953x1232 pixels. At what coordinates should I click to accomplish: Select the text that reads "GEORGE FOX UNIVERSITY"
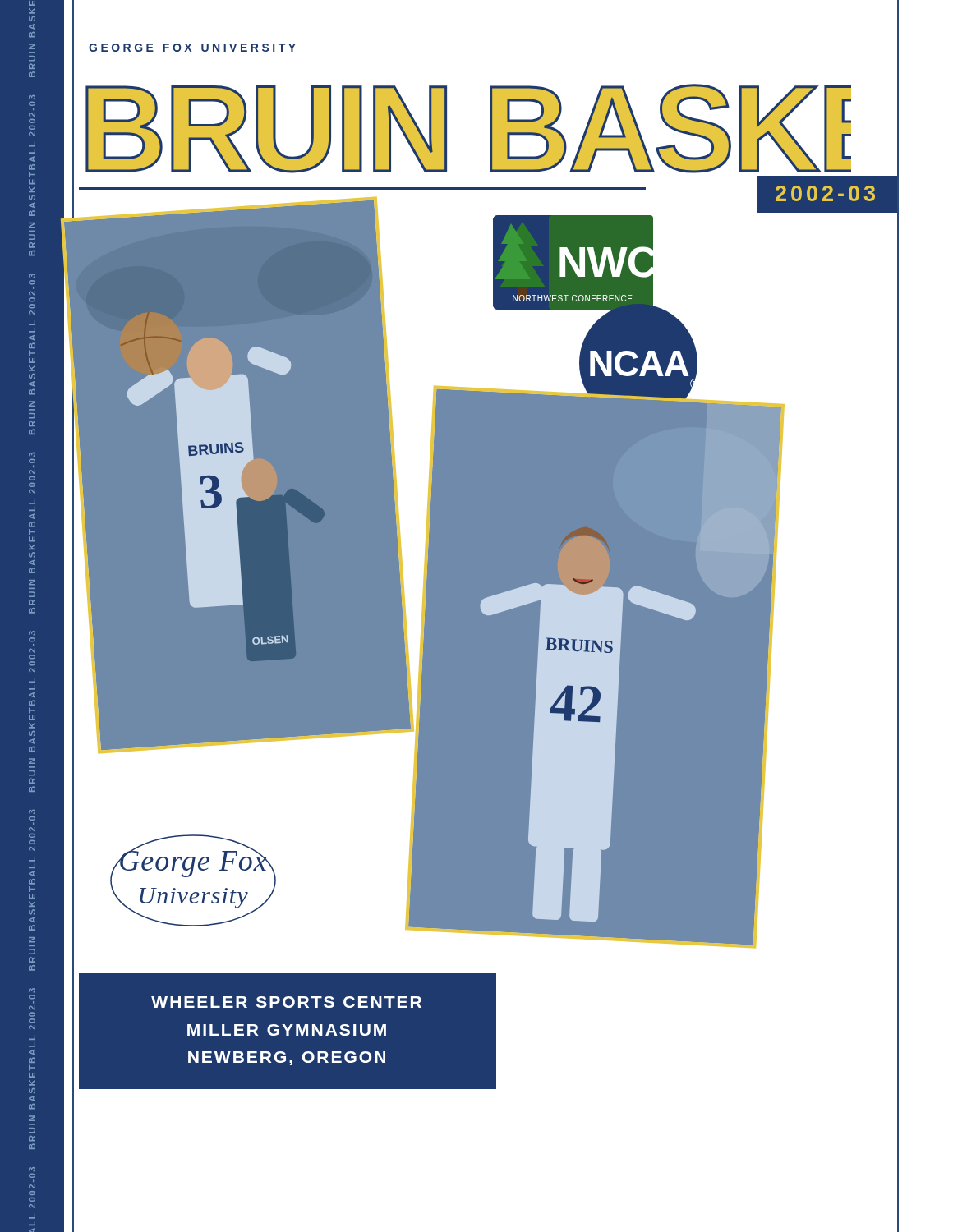point(194,48)
